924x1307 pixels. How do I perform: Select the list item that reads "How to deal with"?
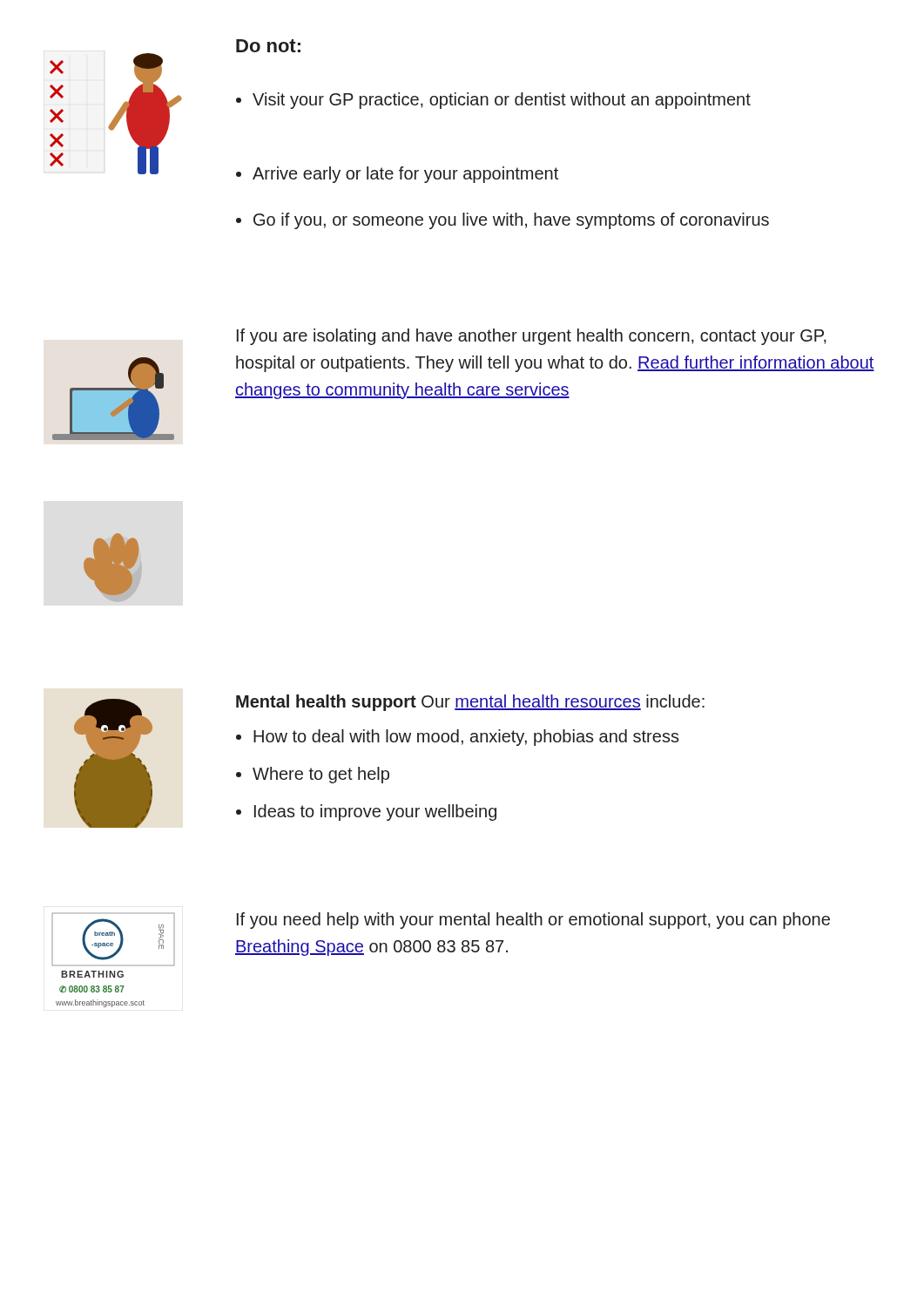(466, 736)
